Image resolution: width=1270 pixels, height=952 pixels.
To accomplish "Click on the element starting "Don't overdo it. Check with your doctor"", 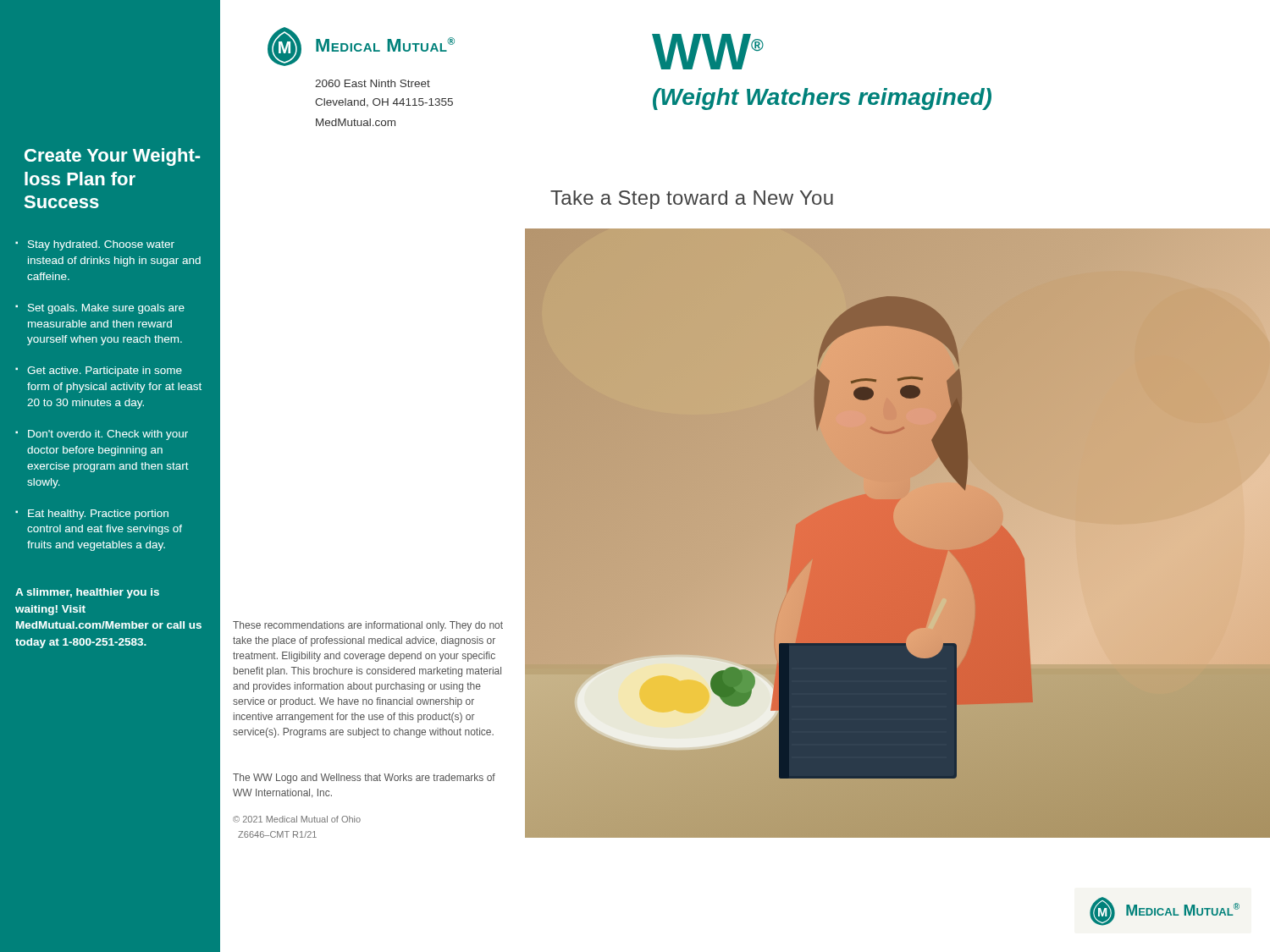I will [110, 458].
